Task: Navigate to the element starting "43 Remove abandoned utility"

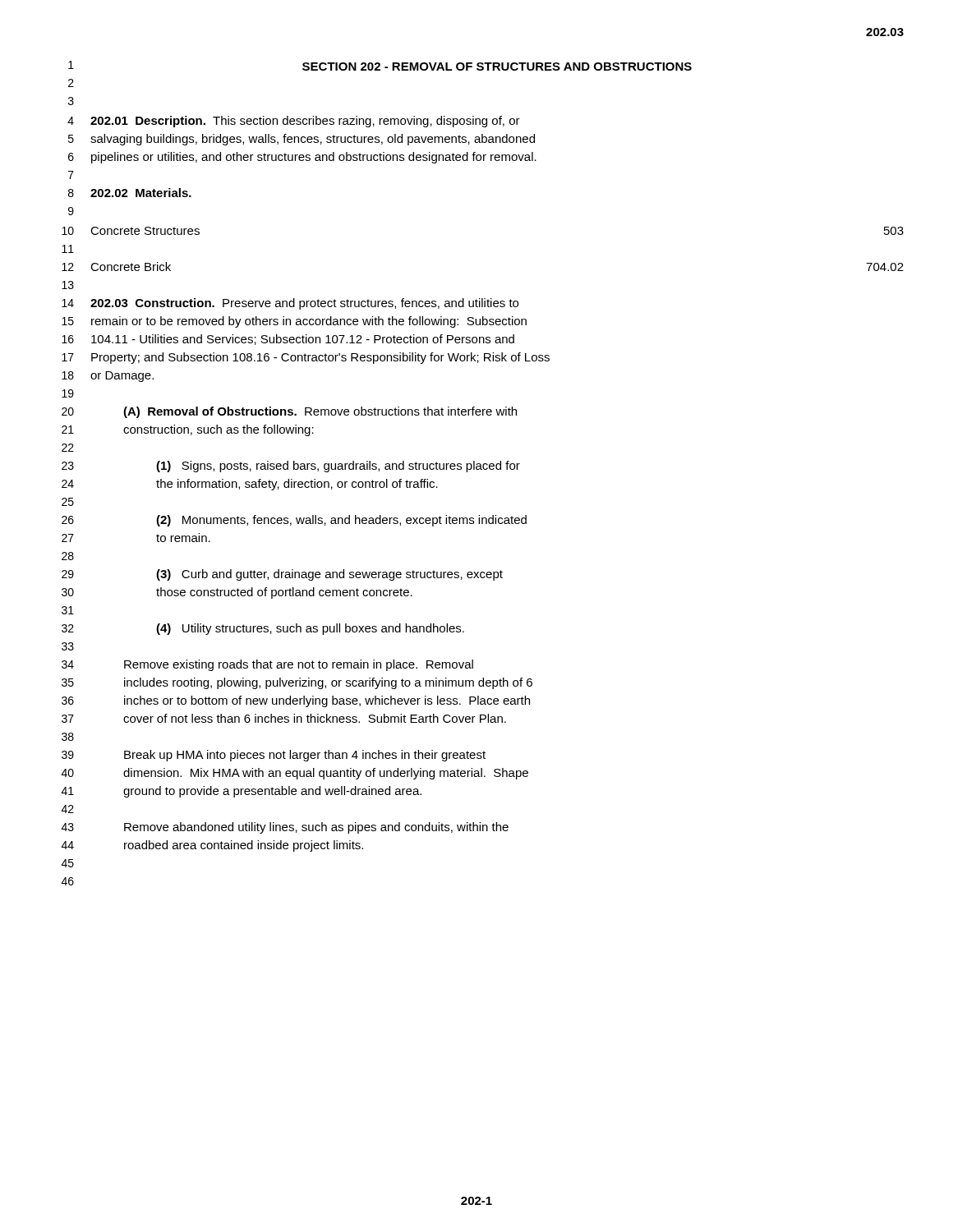Action: [497, 838]
